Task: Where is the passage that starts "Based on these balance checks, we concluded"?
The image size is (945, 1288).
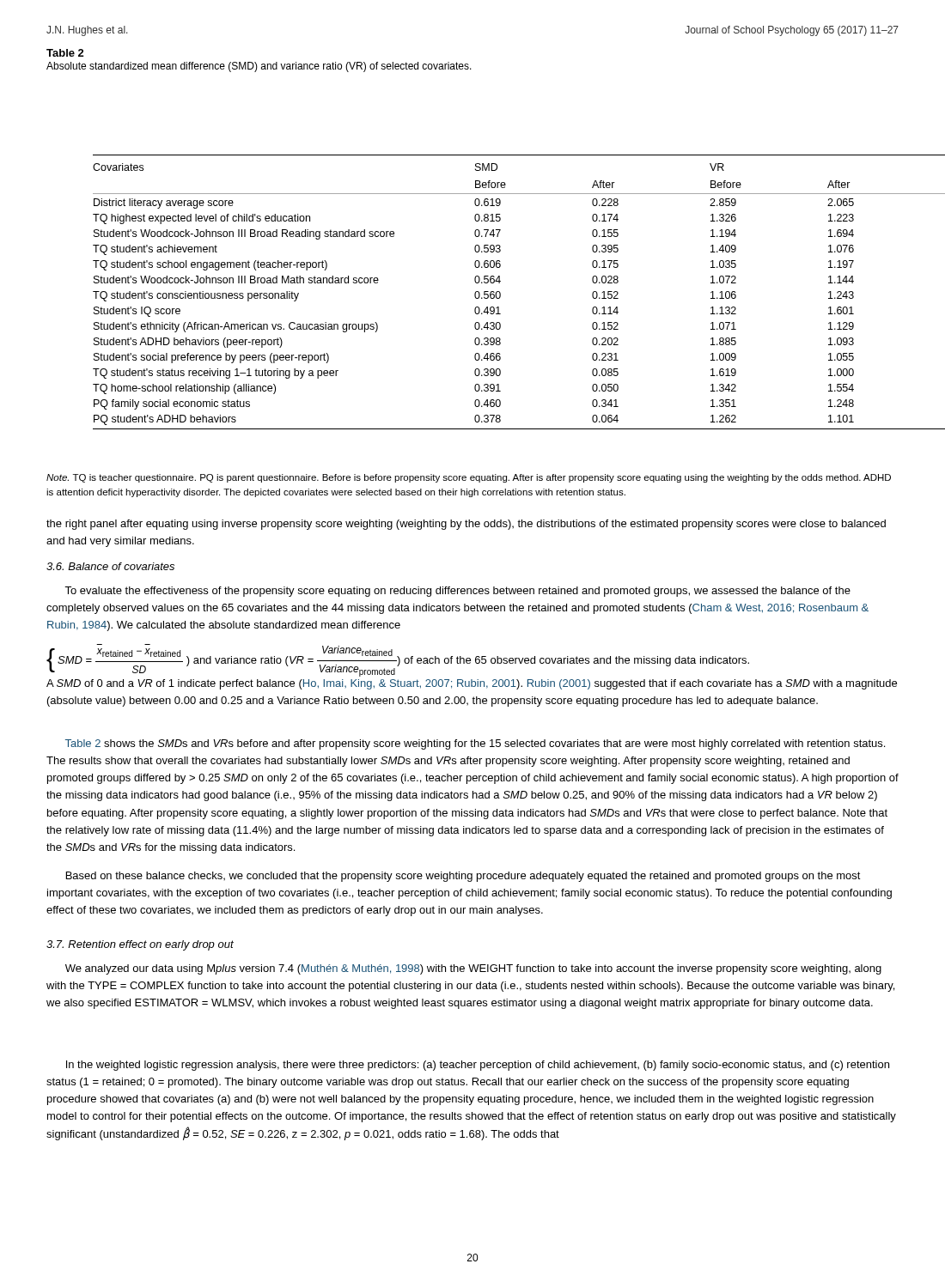Action: [469, 893]
